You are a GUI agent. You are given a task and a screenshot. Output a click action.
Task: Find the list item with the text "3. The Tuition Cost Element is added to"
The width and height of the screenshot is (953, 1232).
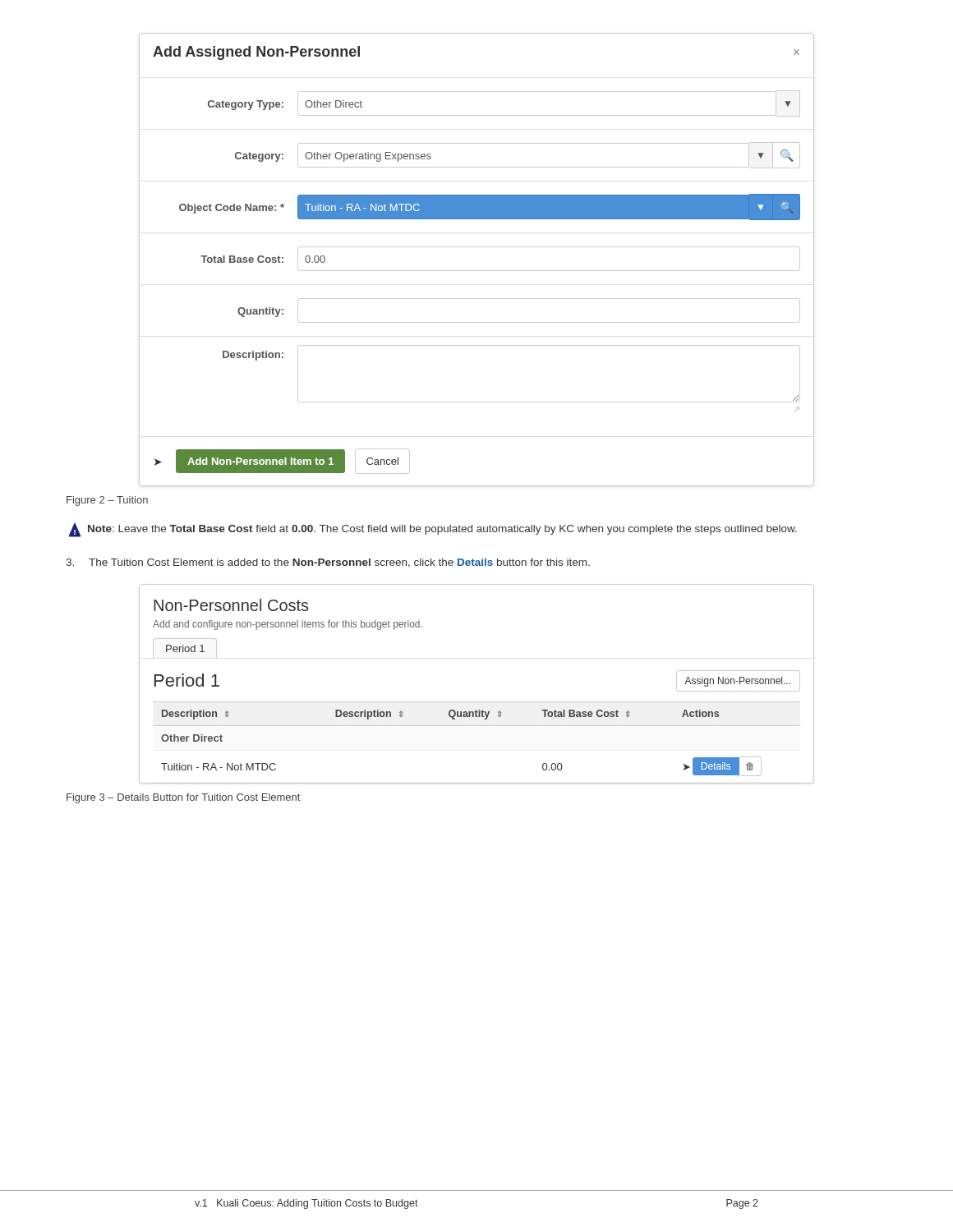click(476, 563)
